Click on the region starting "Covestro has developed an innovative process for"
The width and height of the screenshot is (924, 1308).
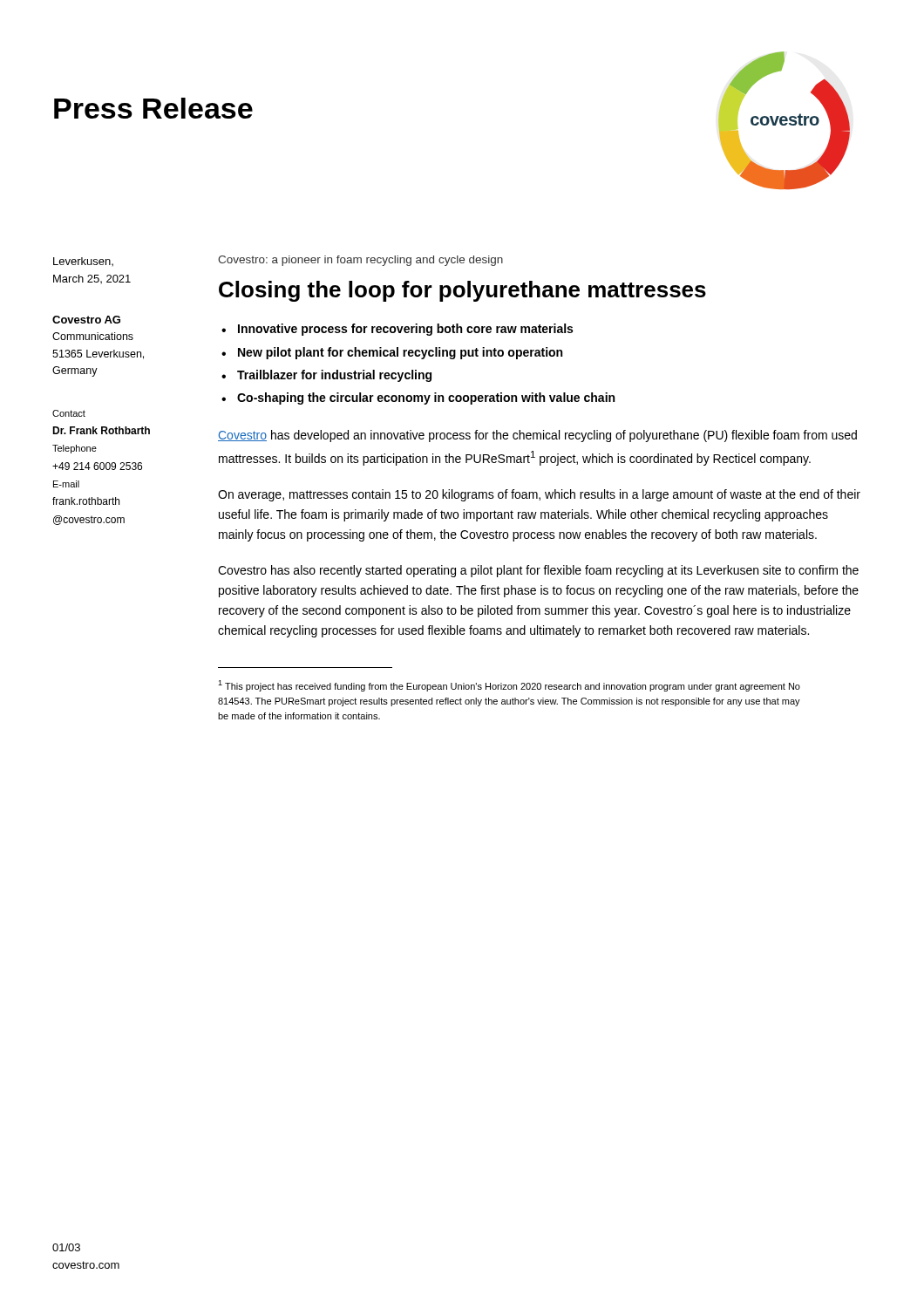click(x=538, y=447)
